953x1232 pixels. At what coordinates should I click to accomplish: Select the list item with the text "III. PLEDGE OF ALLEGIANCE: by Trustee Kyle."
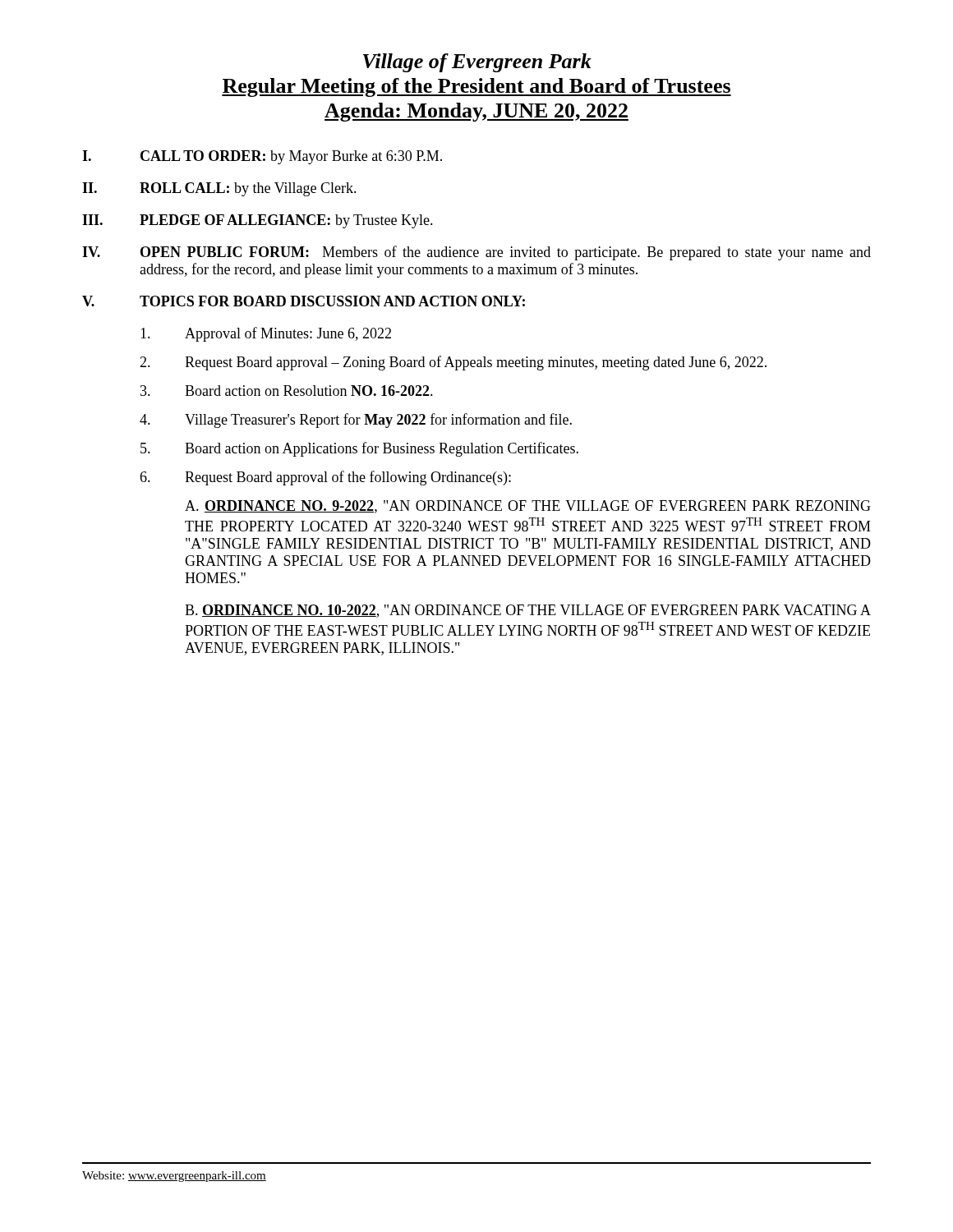coord(258,221)
